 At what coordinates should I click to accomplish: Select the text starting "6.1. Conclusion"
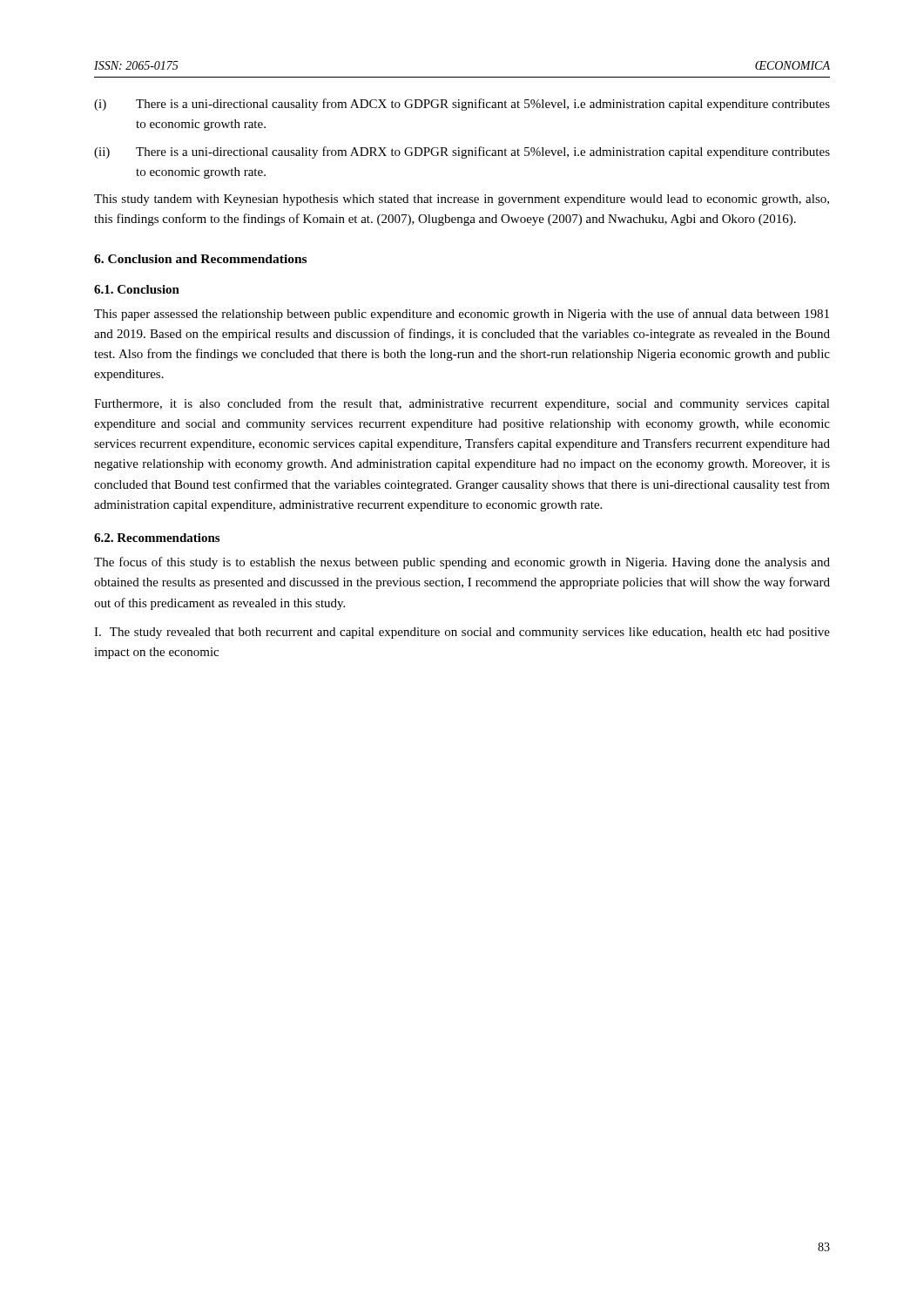[x=137, y=289]
